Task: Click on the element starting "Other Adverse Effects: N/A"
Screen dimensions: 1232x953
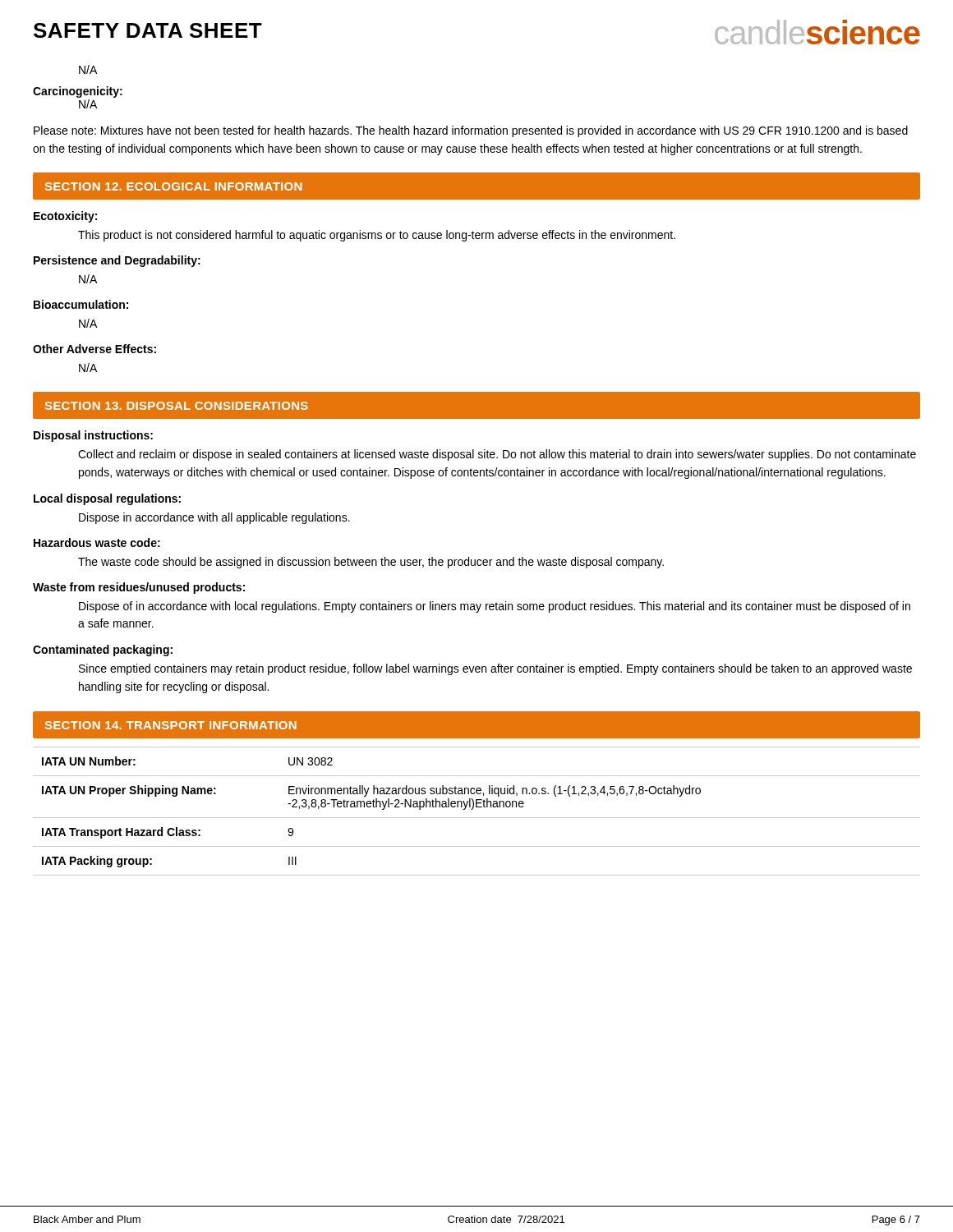Action: [94, 349]
